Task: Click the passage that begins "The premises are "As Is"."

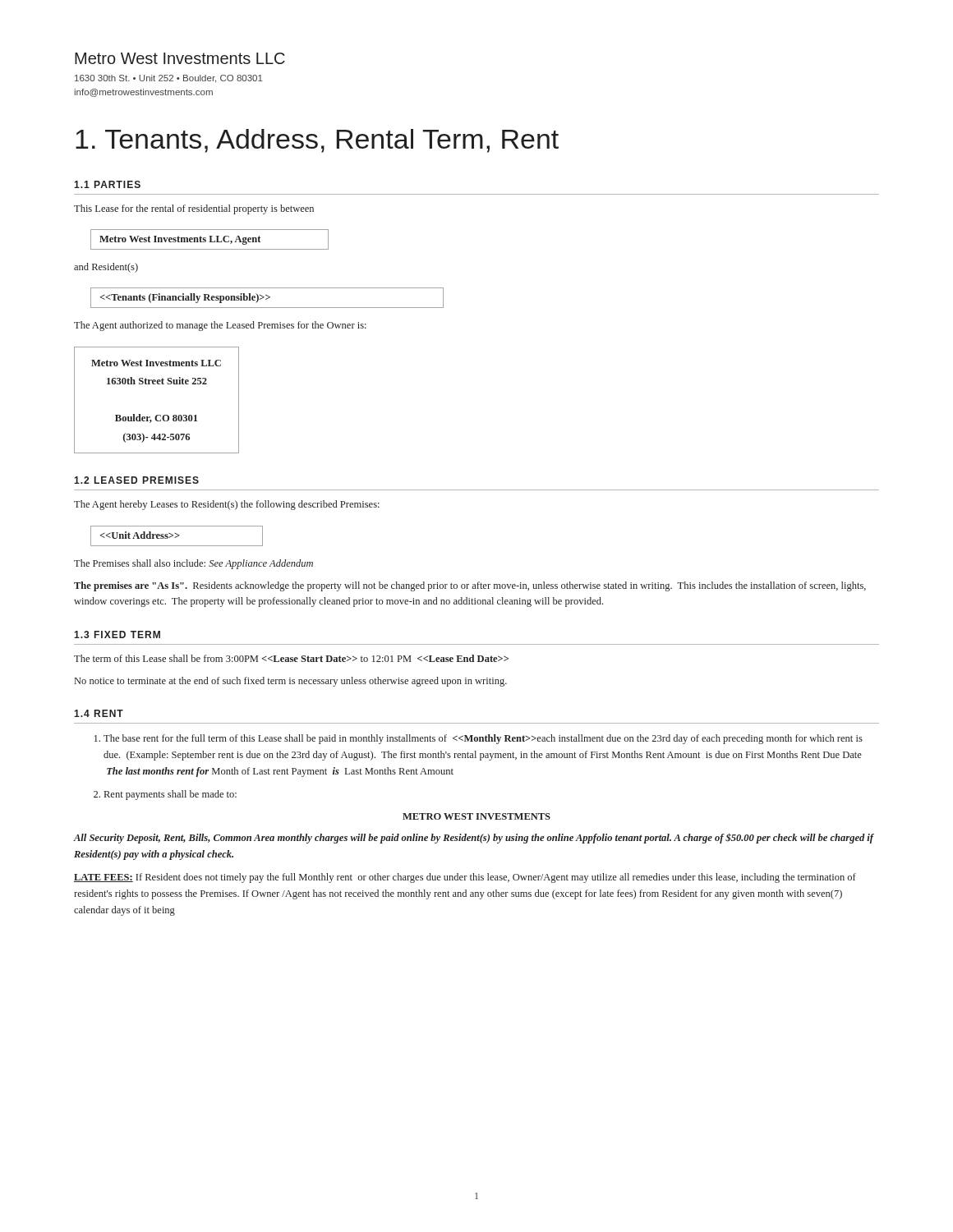Action: point(476,594)
